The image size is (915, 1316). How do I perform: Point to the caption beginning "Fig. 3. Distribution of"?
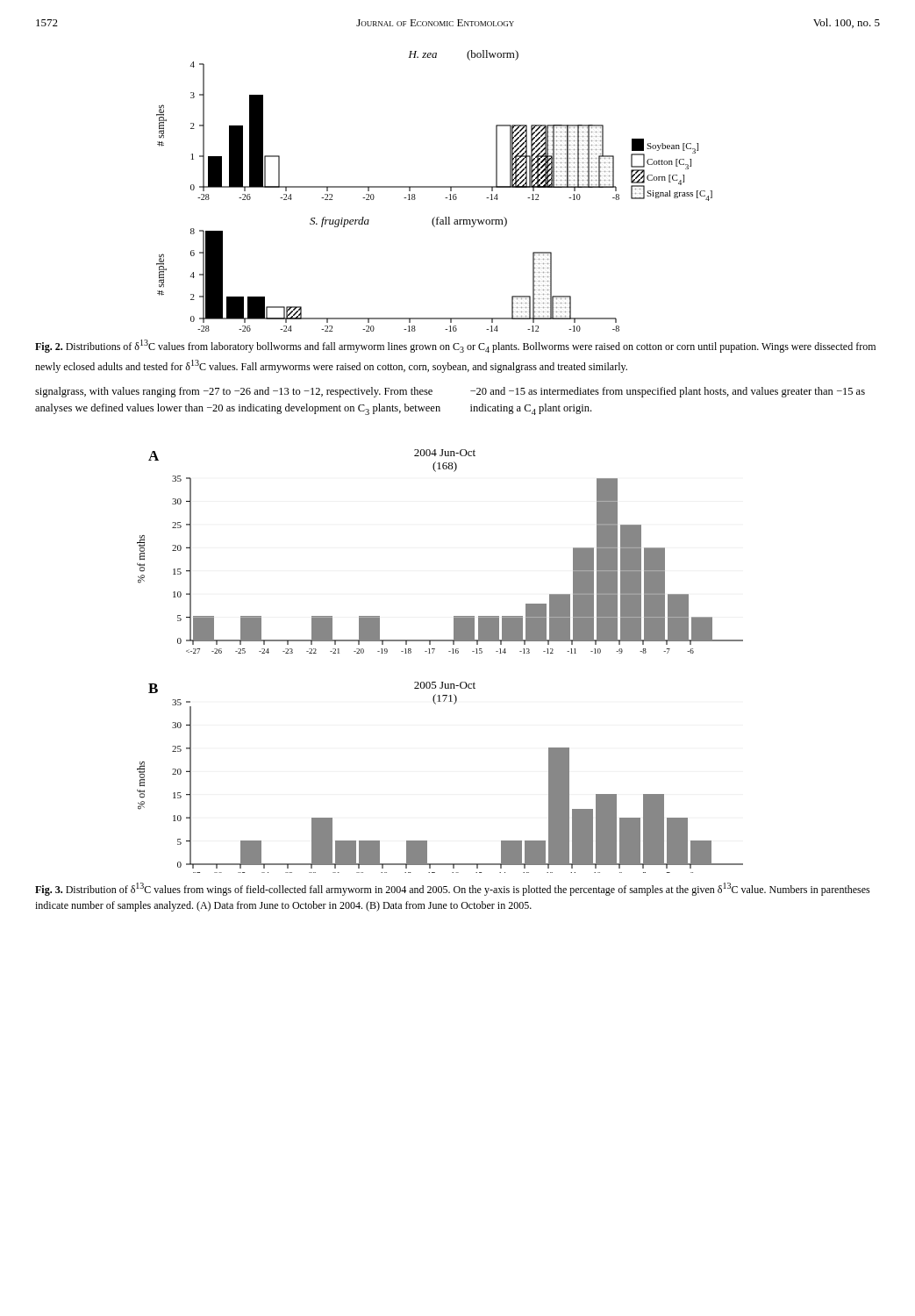pyautogui.click(x=453, y=896)
